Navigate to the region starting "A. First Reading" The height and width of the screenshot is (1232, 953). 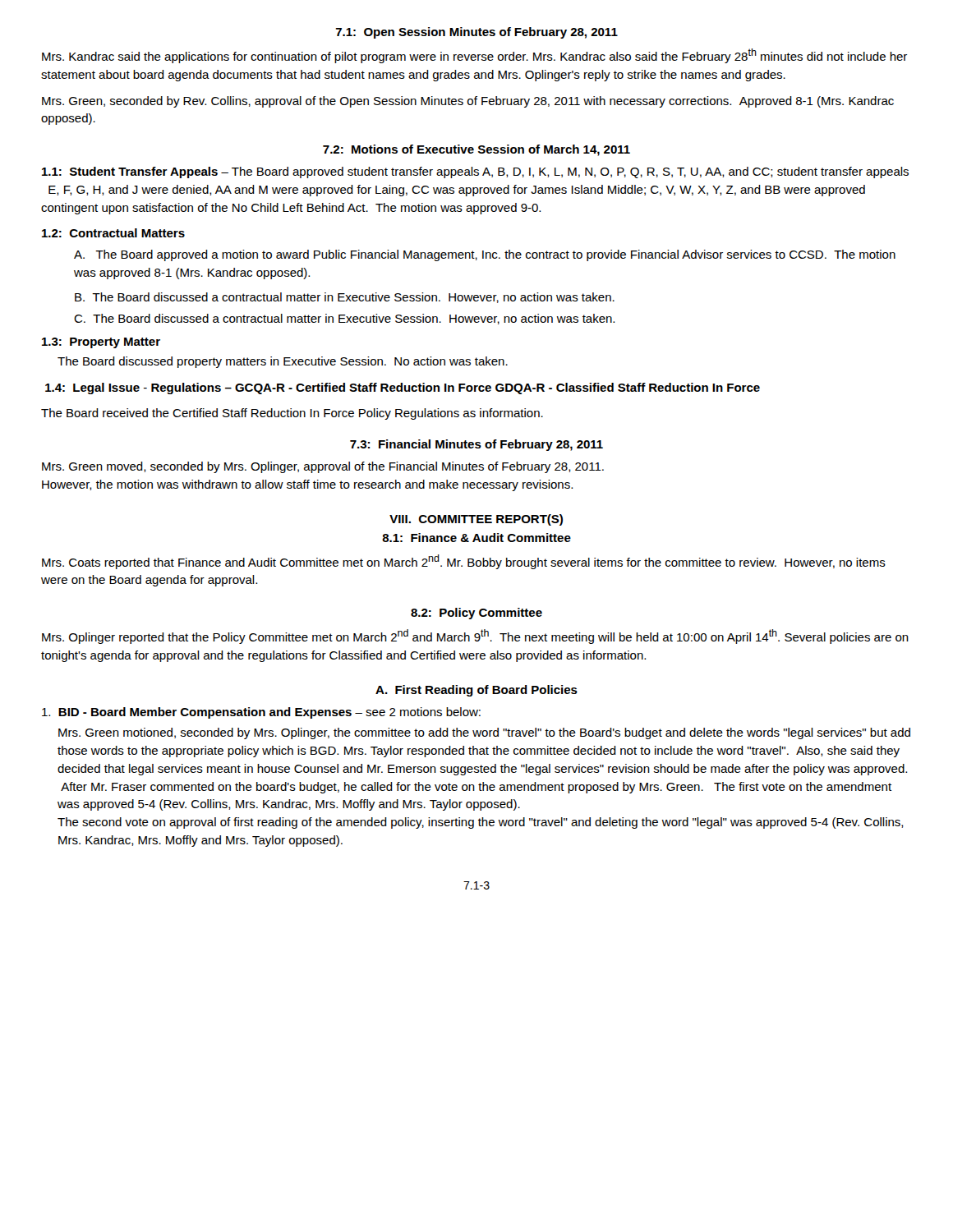[476, 689]
